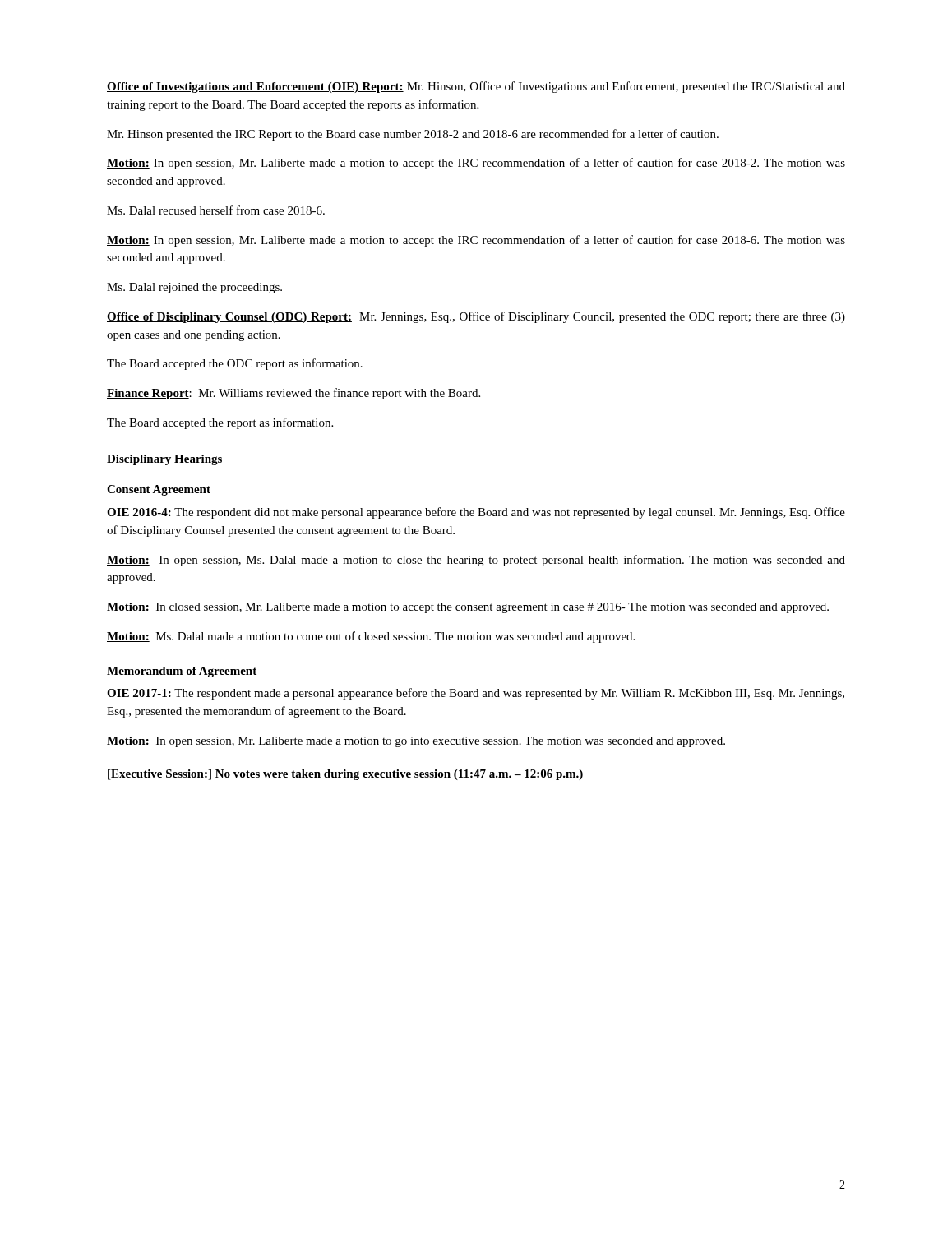Click the passage that begins "Motion: In closed session, Mr."
952x1233 pixels.
coord(476,607)
